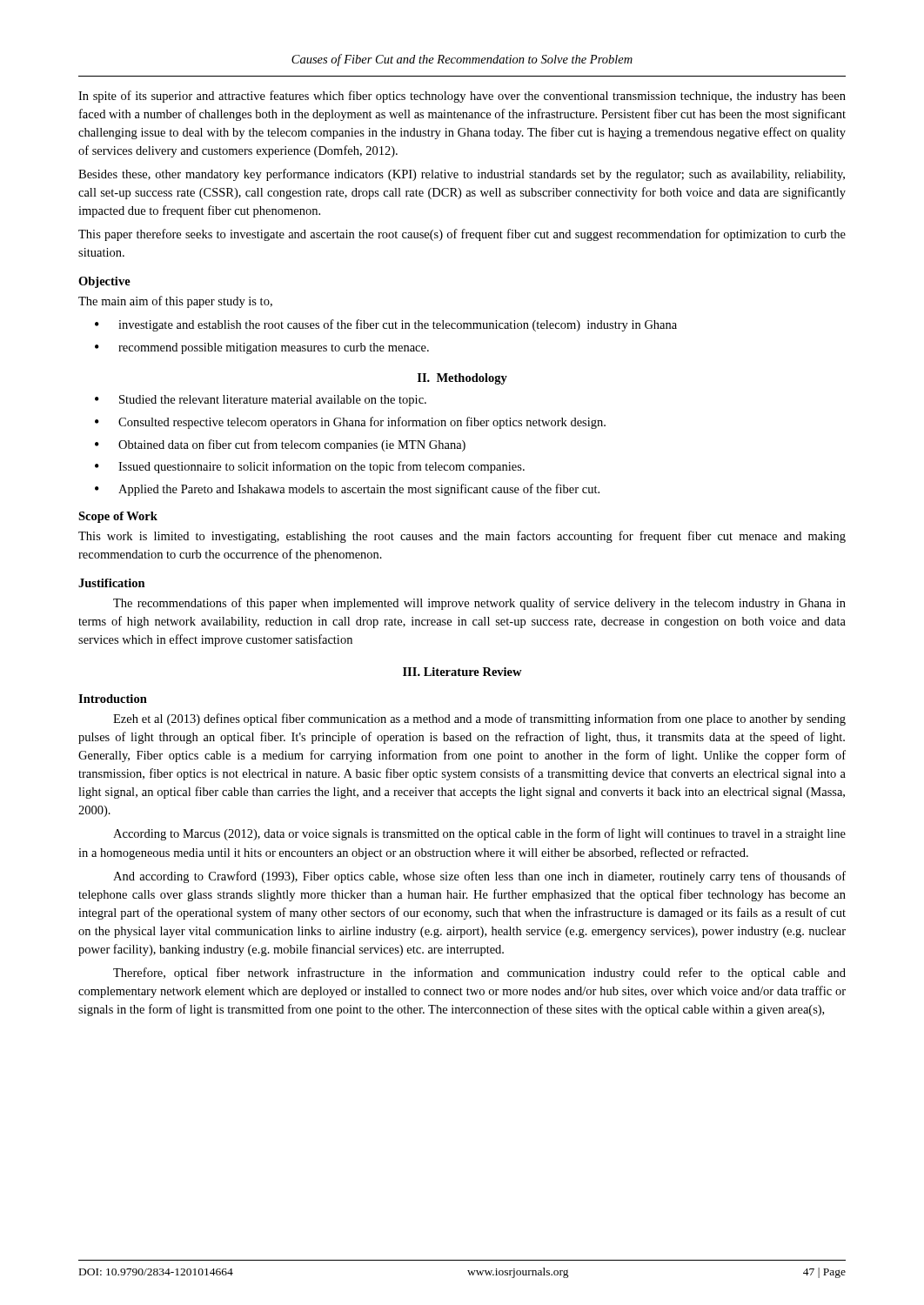
Task: Select the text block containing "This paper therefore"
Action: point(462,243)
